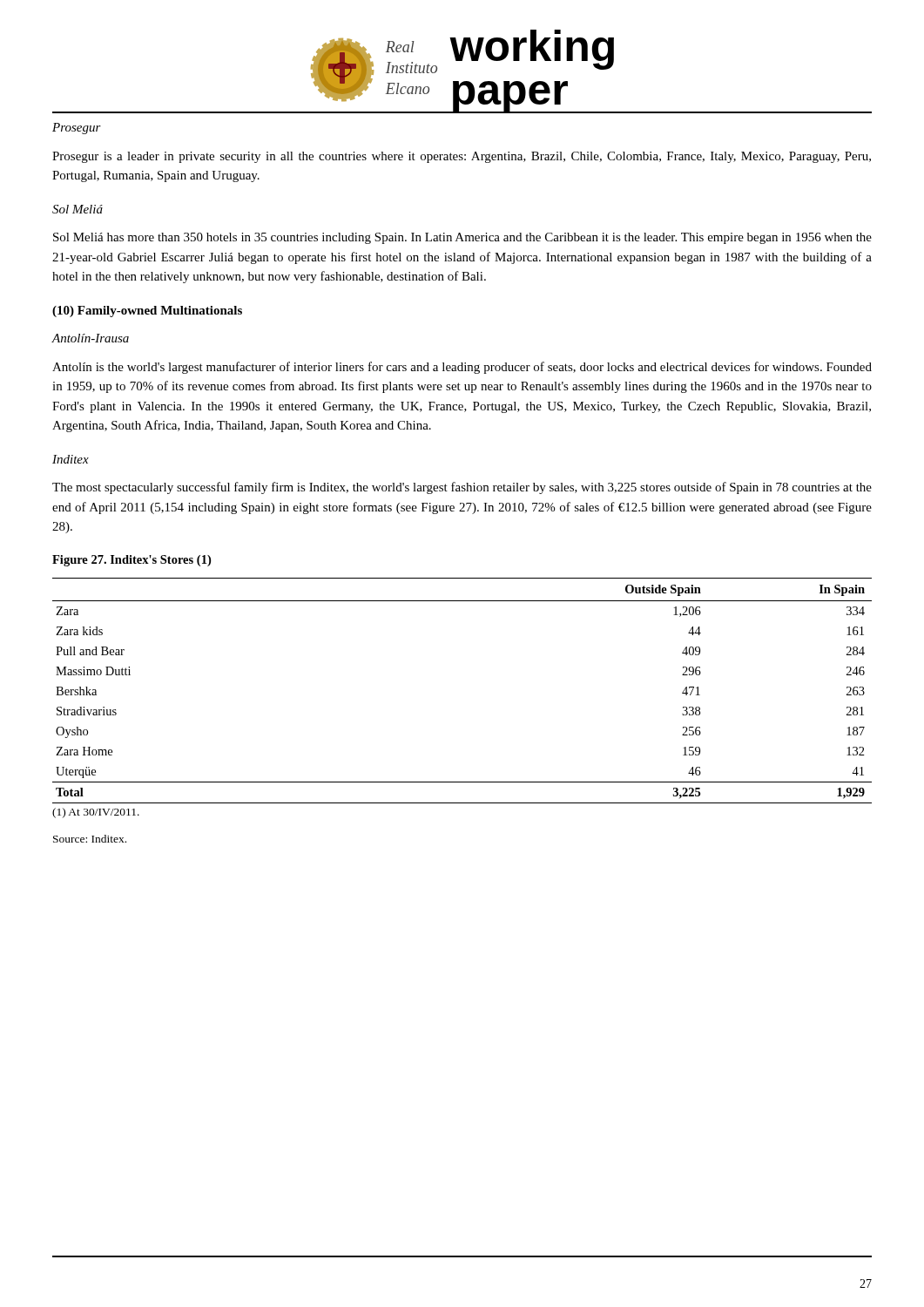Locate the table with the text "Massimo Dutti"
This screenshot has width=924, height=1307.
pos(462,691)
